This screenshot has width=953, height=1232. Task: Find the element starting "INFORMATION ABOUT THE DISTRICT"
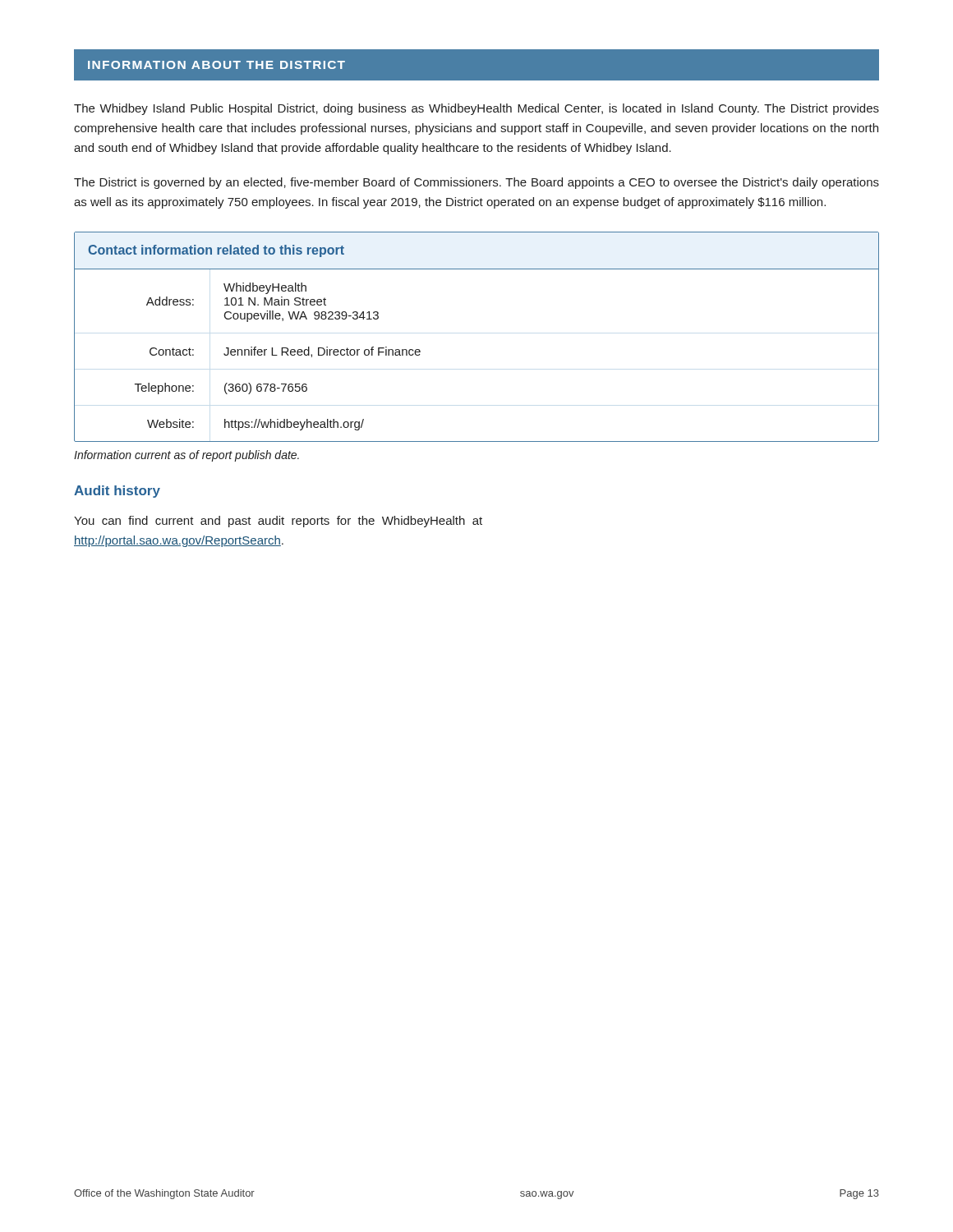tap(216, 65)
